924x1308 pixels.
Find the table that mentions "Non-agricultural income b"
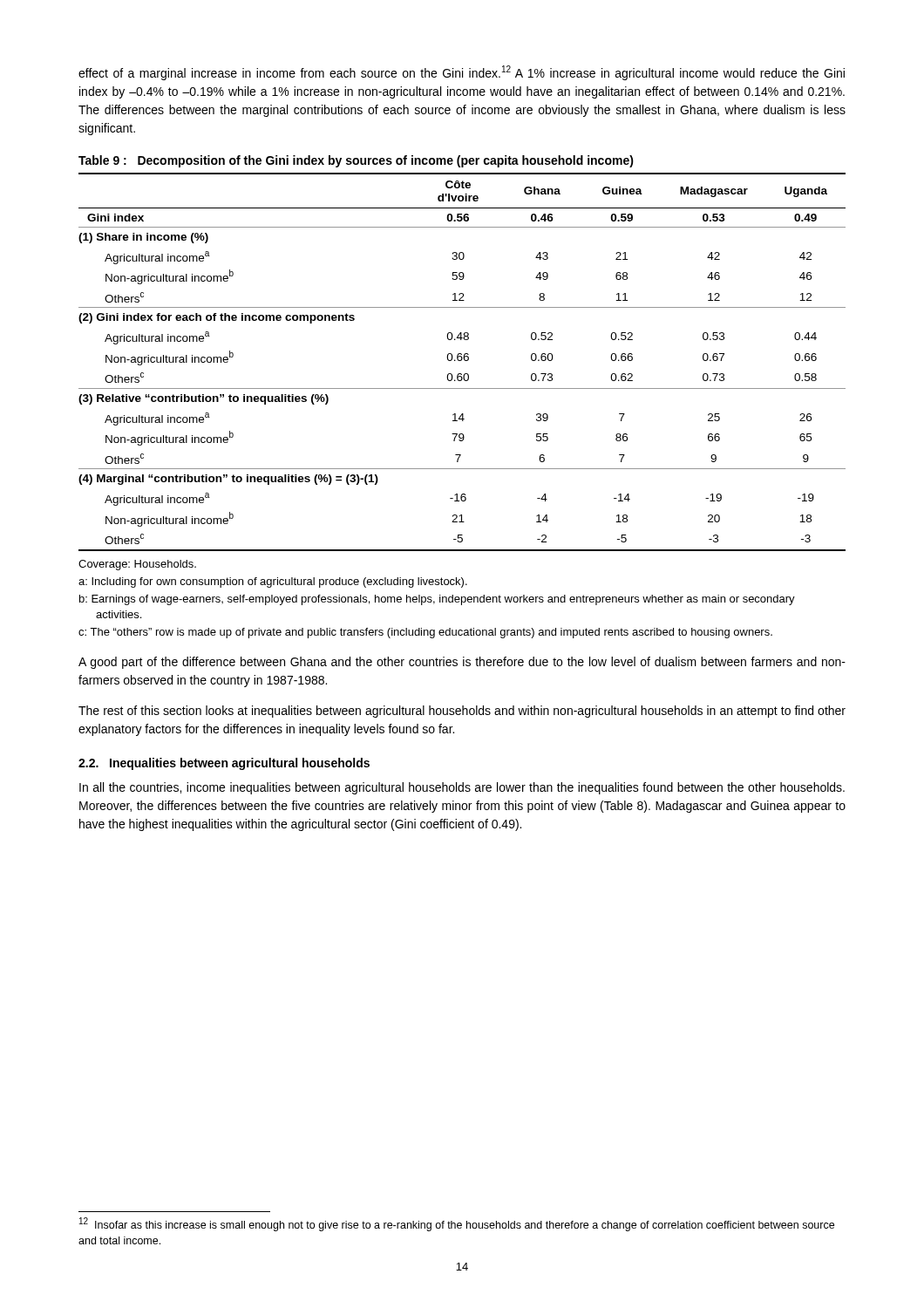coord(462,362)
